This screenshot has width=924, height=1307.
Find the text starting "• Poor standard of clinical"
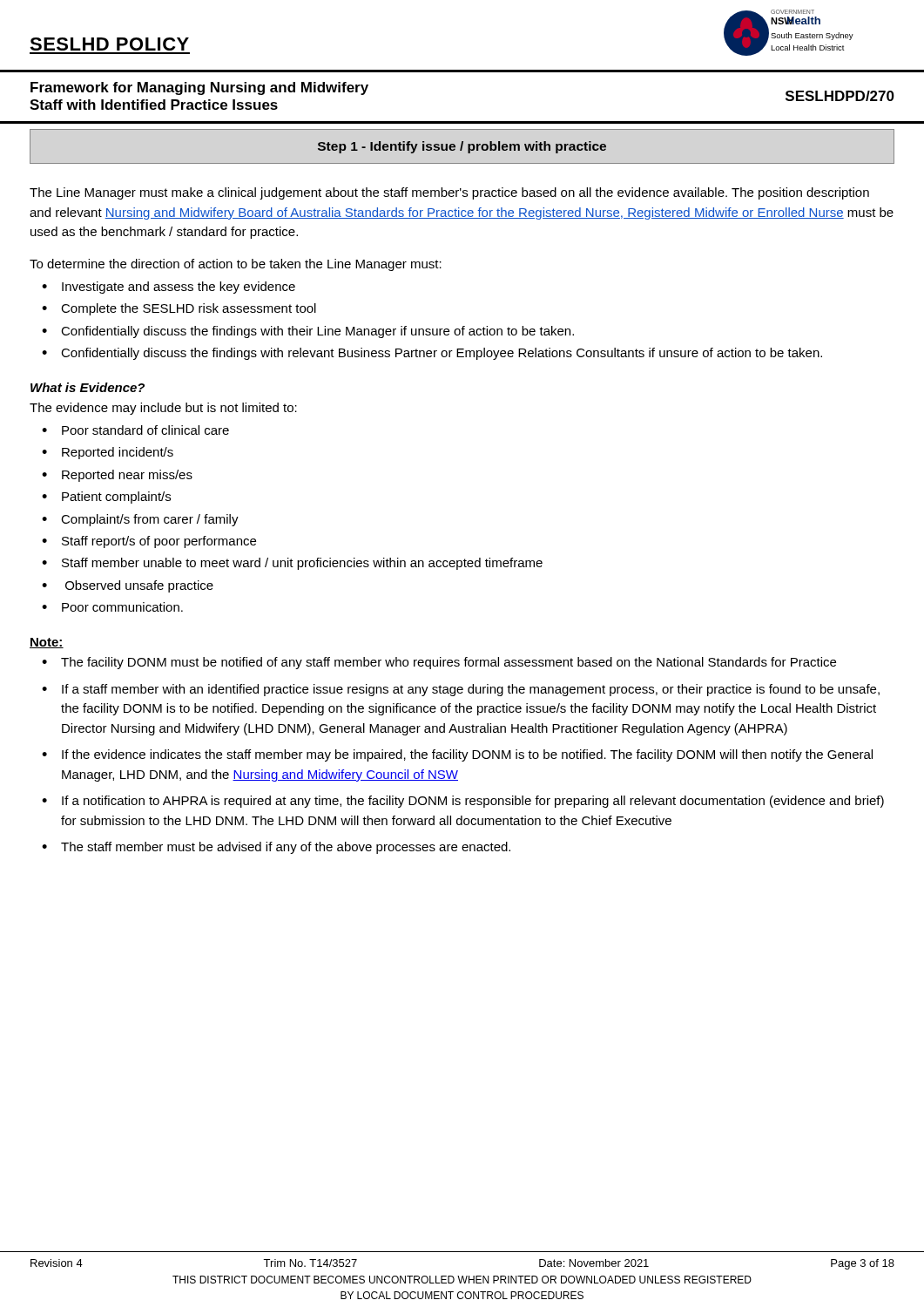[x=135, y=430]
